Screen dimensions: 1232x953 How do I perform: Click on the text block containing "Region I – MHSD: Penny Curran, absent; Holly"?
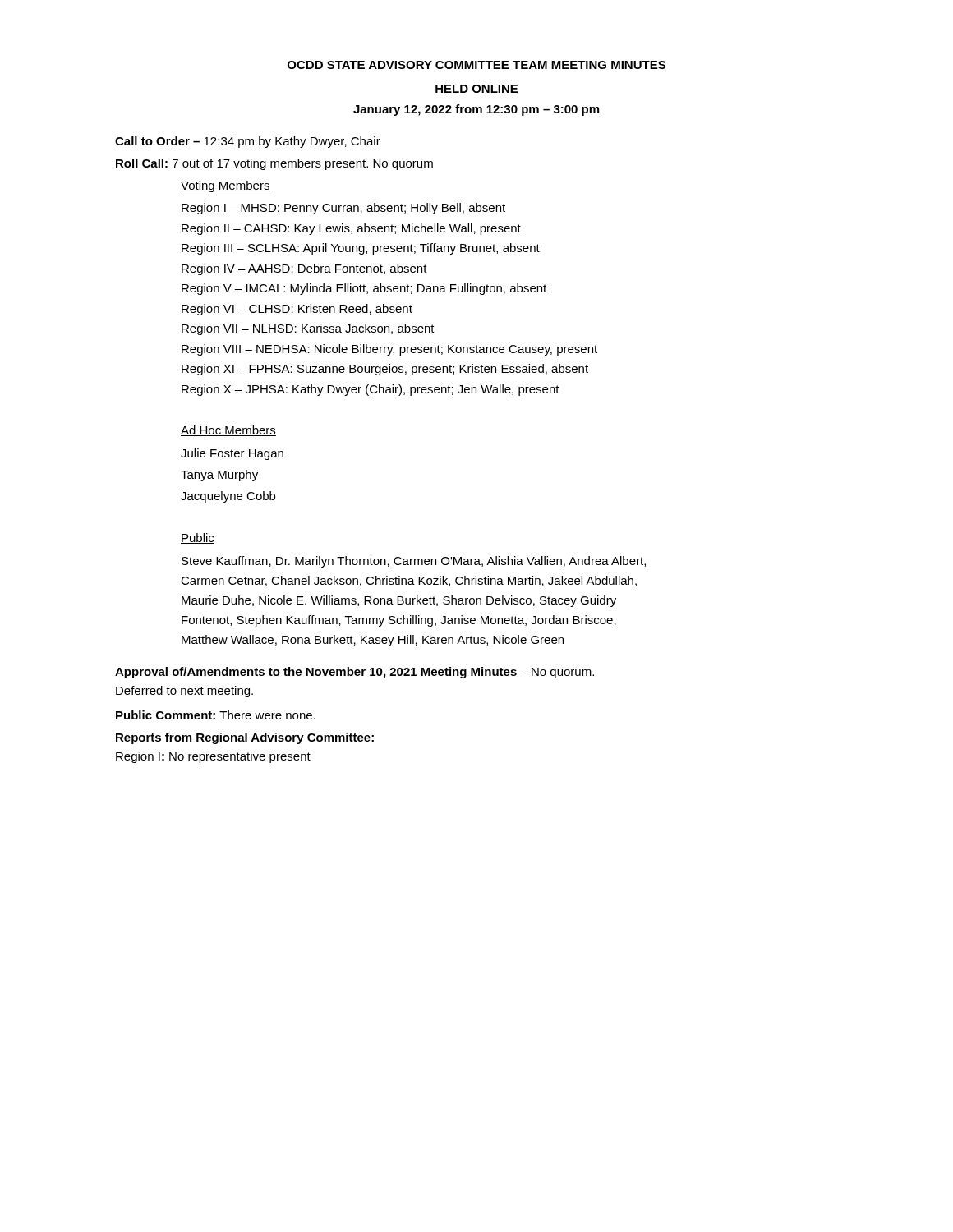pos(509,299)
